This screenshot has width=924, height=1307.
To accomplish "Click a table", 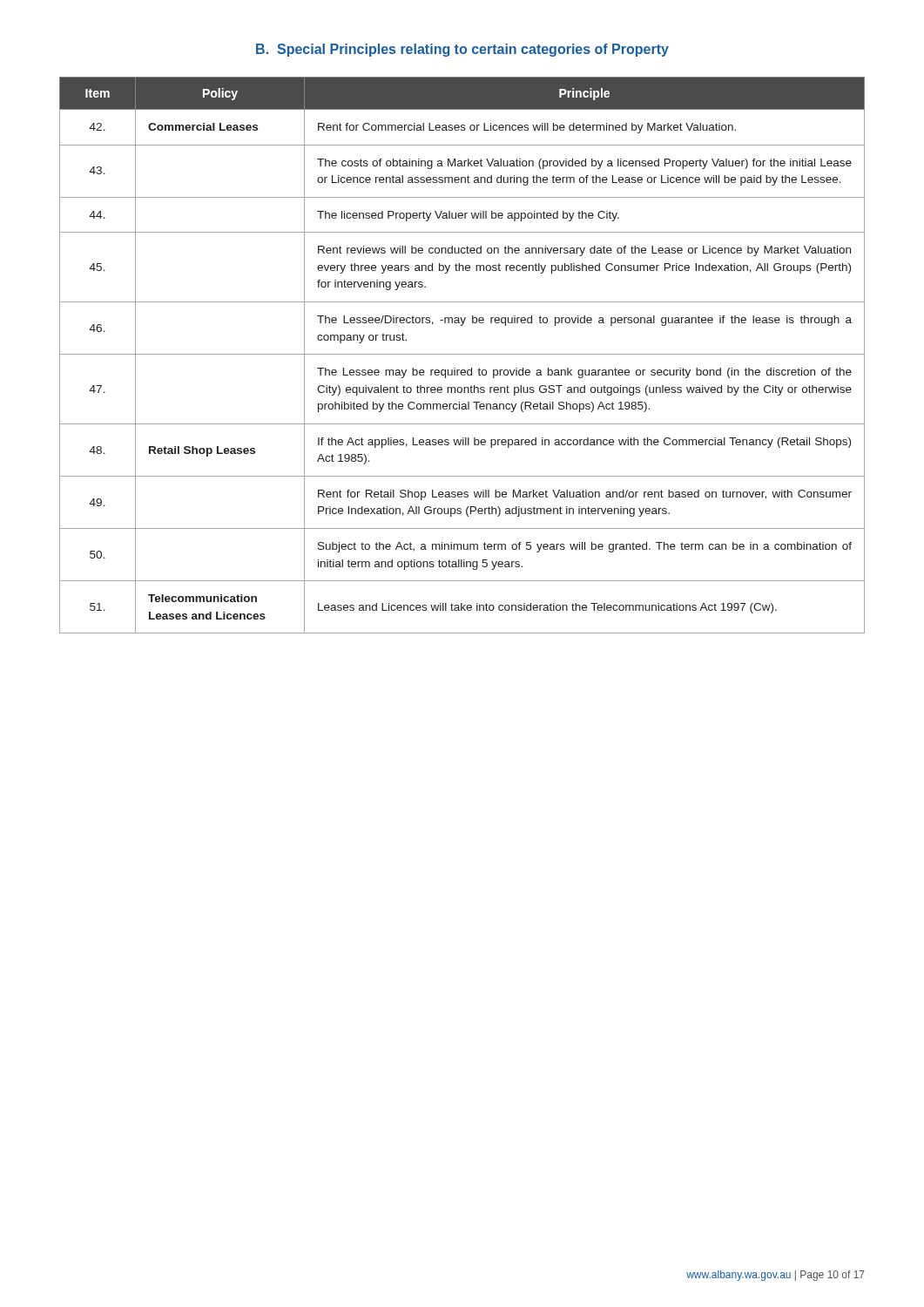I will coord(462,355).
